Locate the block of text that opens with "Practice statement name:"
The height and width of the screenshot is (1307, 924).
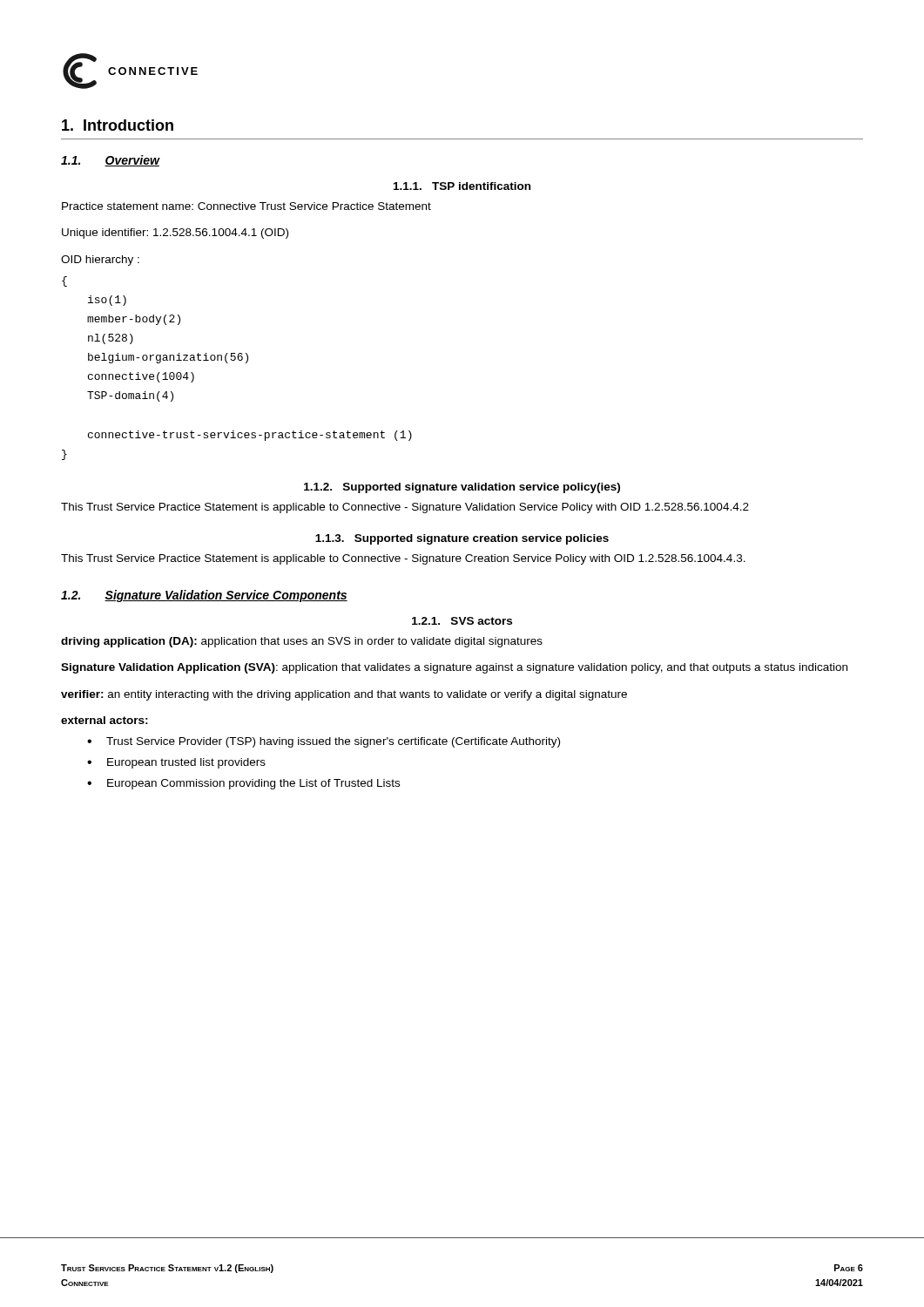[x=246, y=206]
